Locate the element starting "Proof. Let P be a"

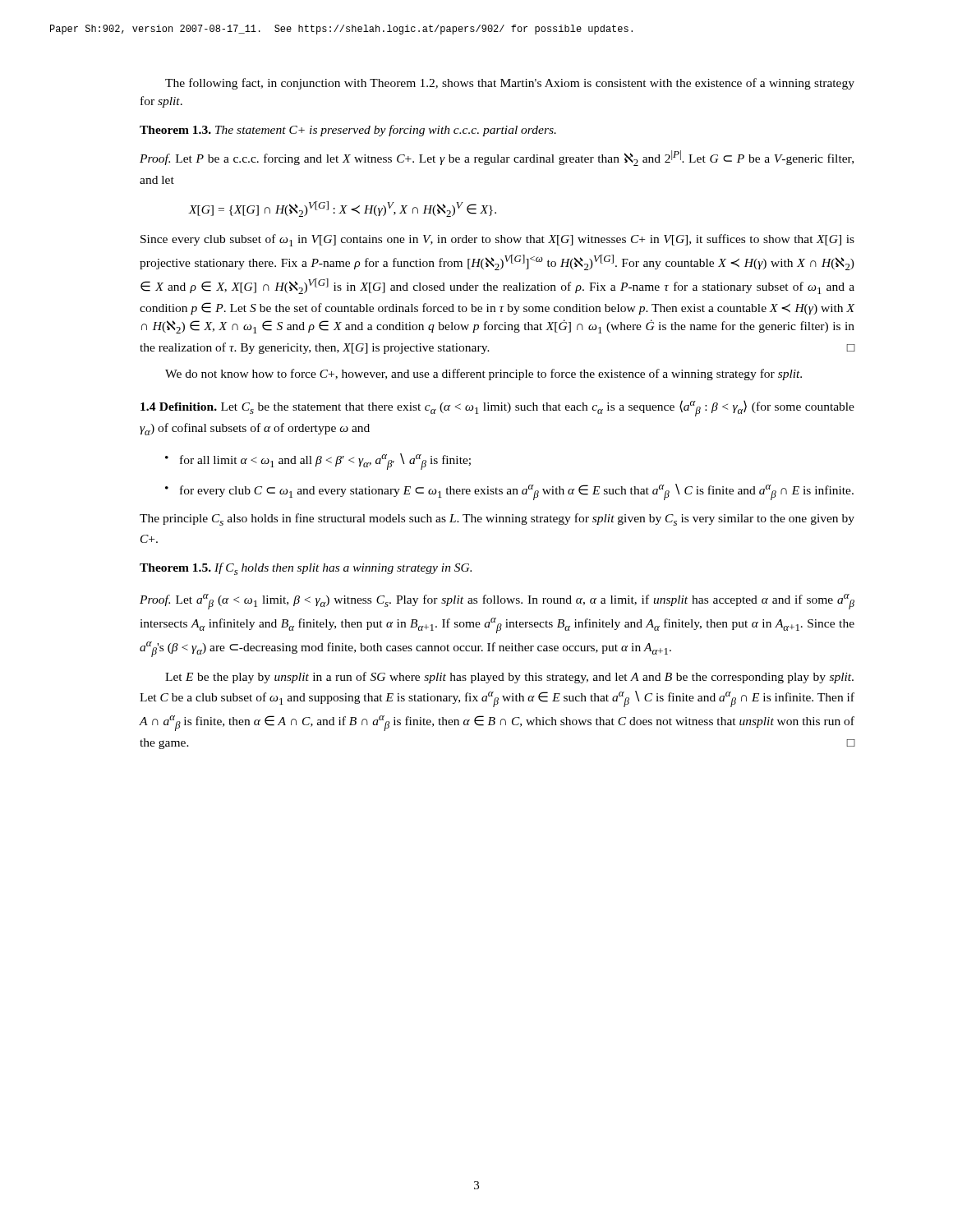[x=497, y=168]
